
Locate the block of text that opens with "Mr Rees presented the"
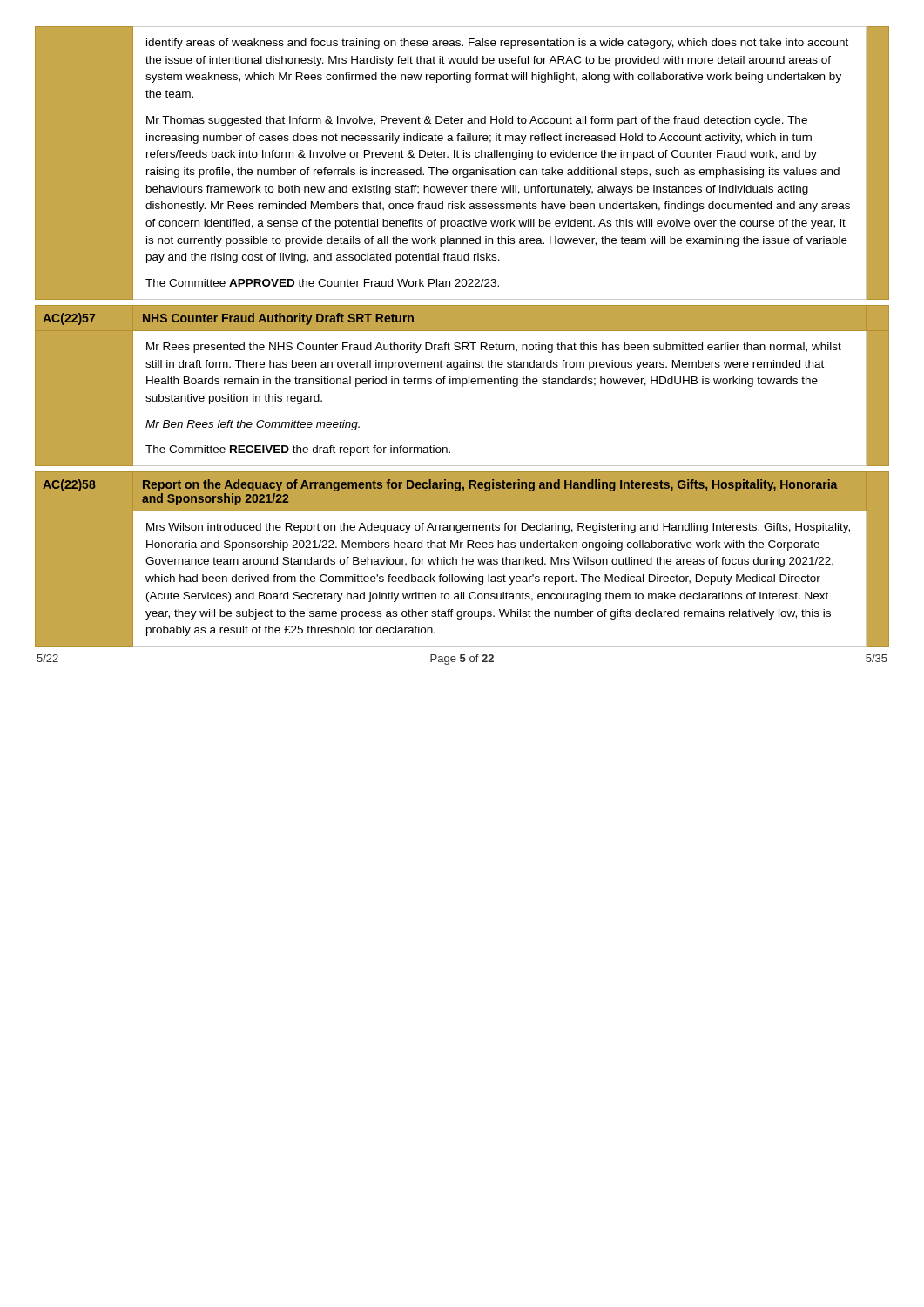[494, 348]
